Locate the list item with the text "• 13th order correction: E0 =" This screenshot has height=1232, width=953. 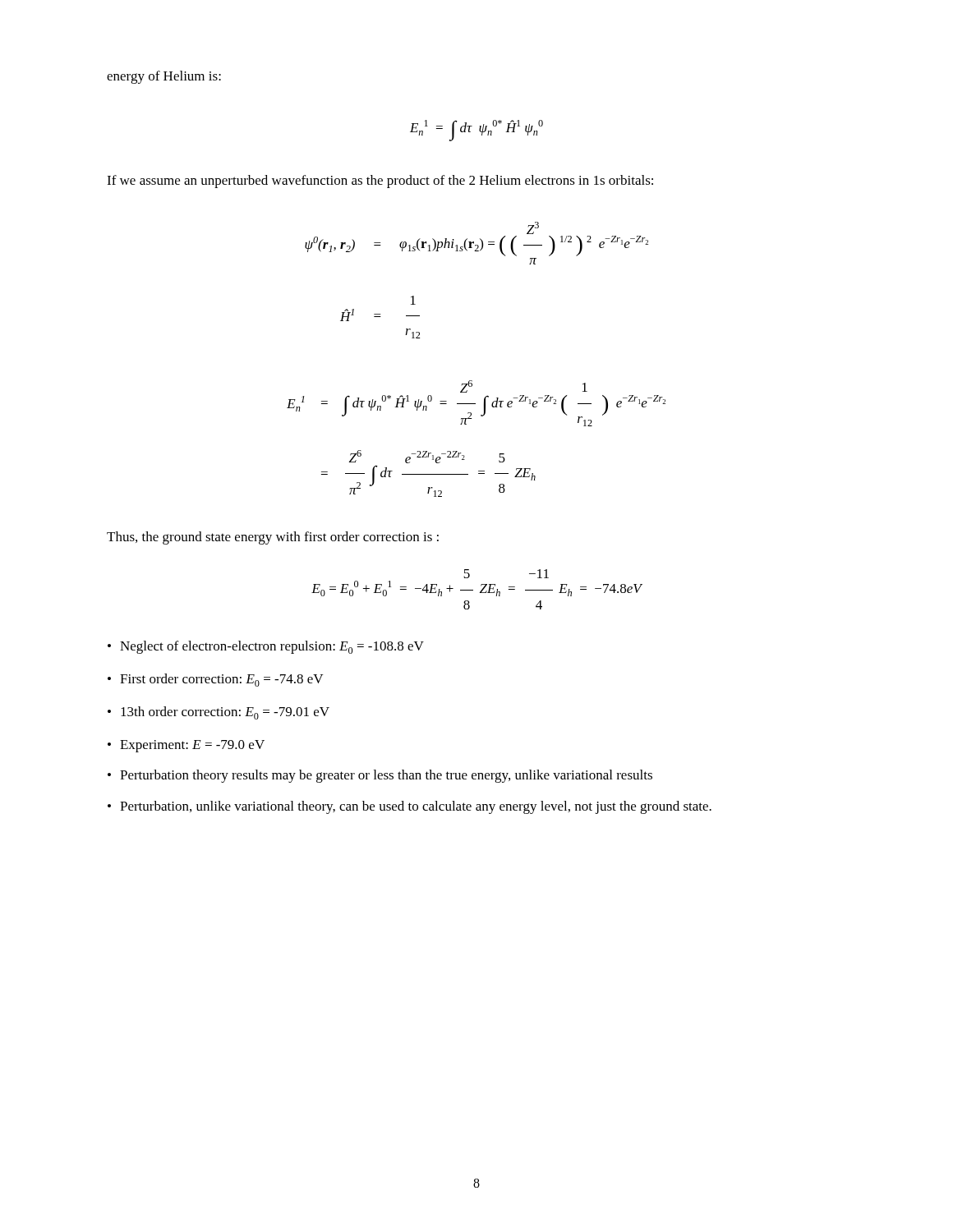(x=218, y=713)
